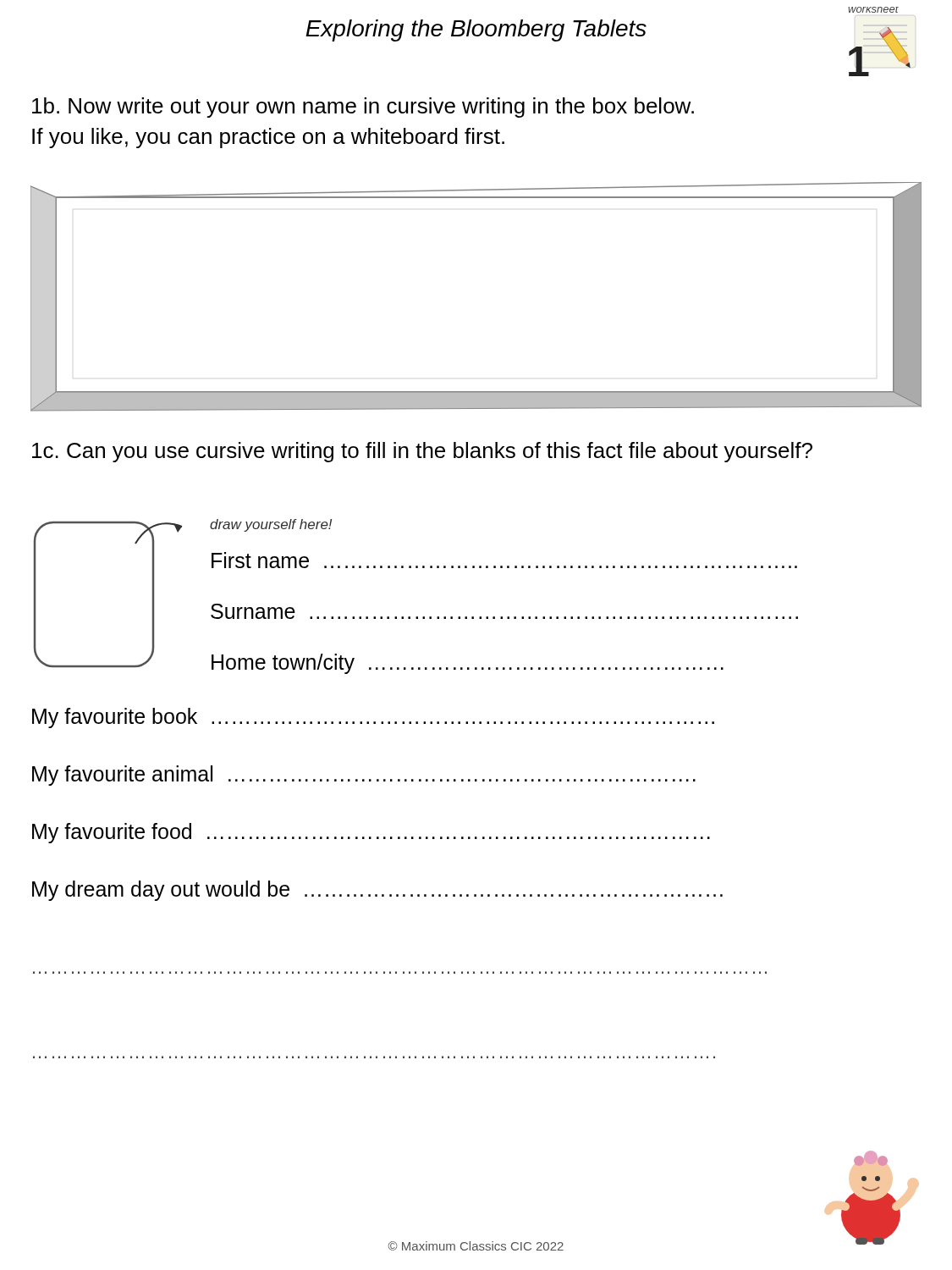Locate the block starting "My favourite book ………………………………………………………………"
952x1270 pixels.
374,716
